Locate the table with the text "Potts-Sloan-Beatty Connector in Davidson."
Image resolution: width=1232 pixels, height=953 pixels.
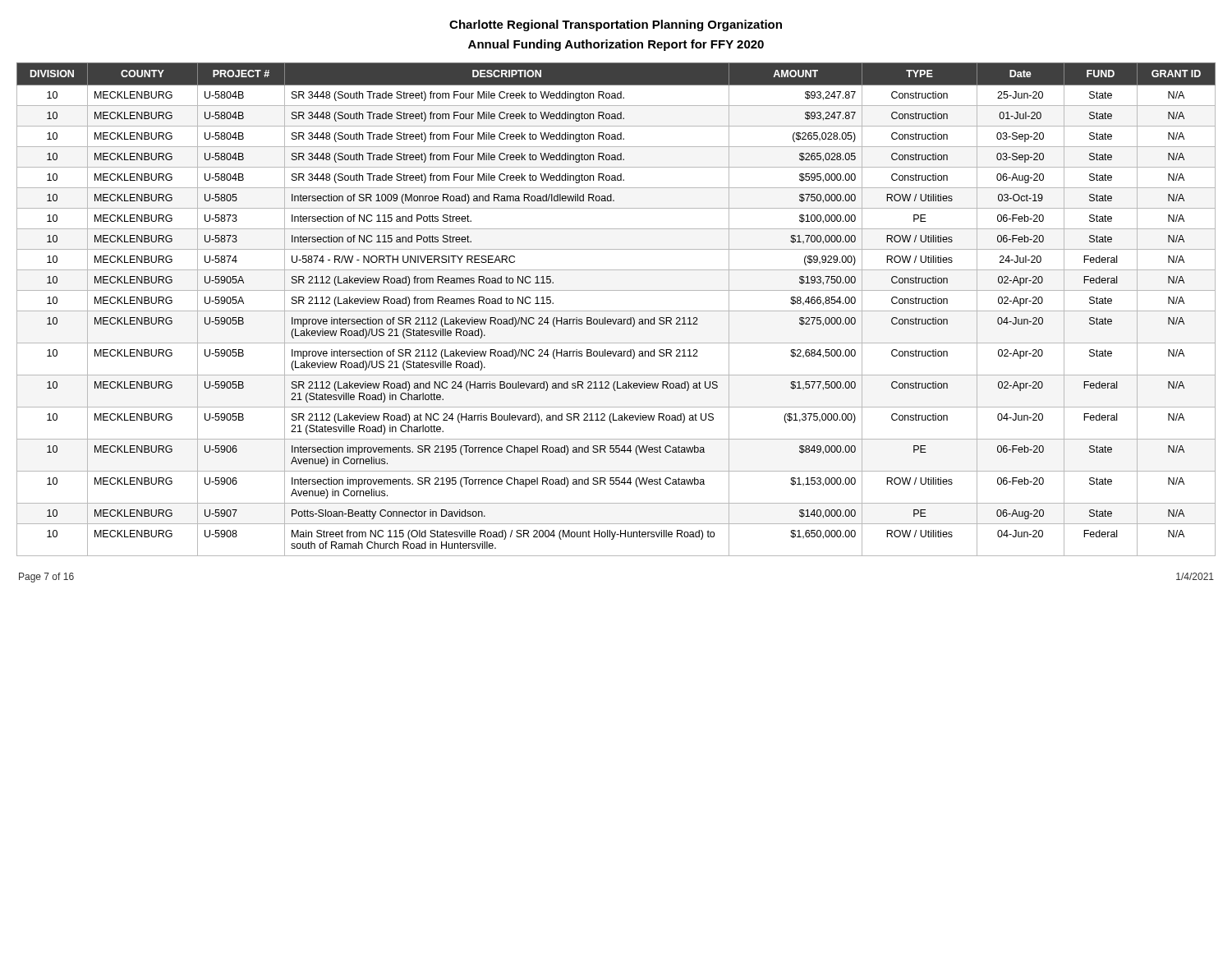point(616,309)
